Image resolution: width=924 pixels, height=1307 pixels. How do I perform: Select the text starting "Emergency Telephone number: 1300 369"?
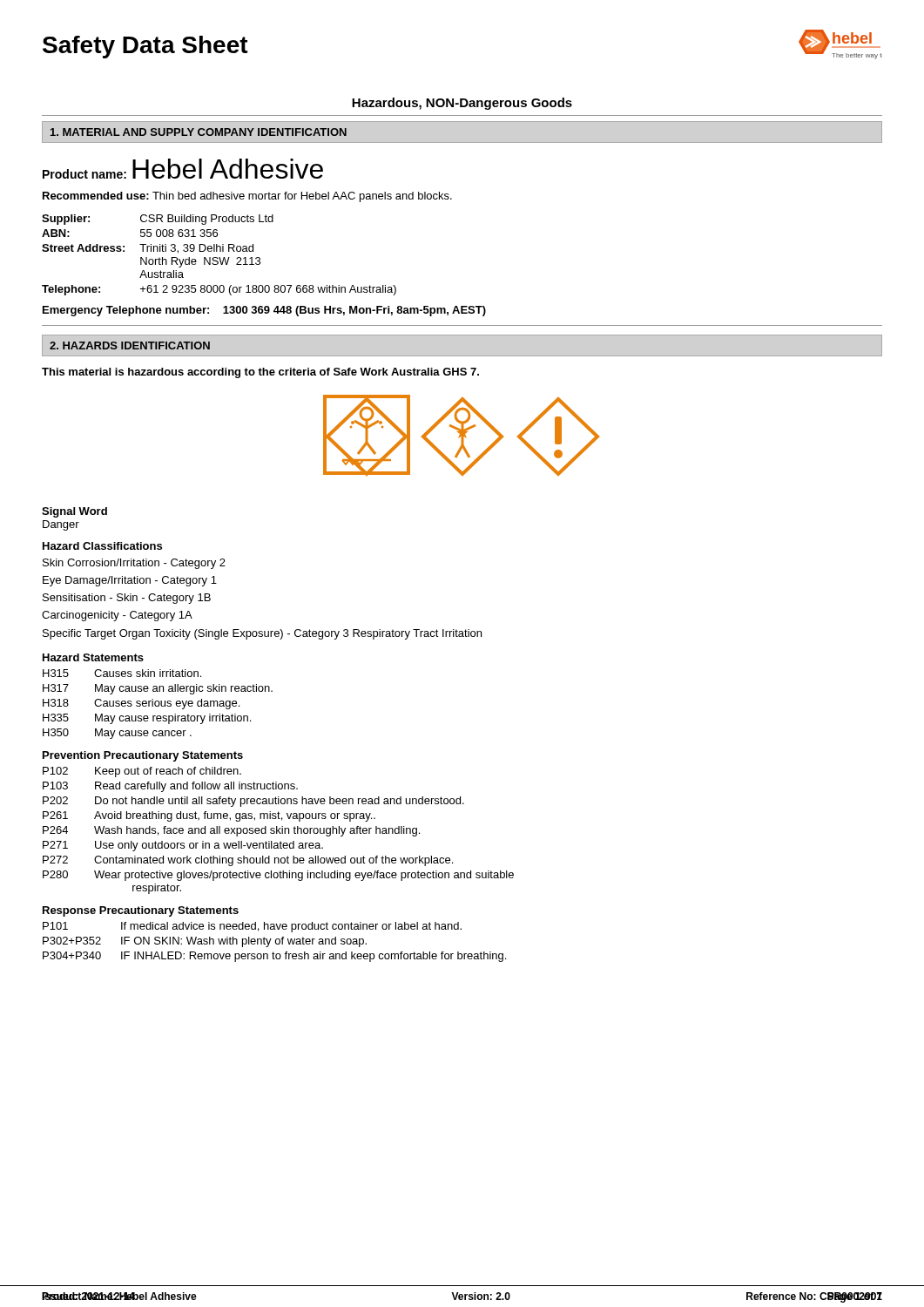tap(264, 310)
